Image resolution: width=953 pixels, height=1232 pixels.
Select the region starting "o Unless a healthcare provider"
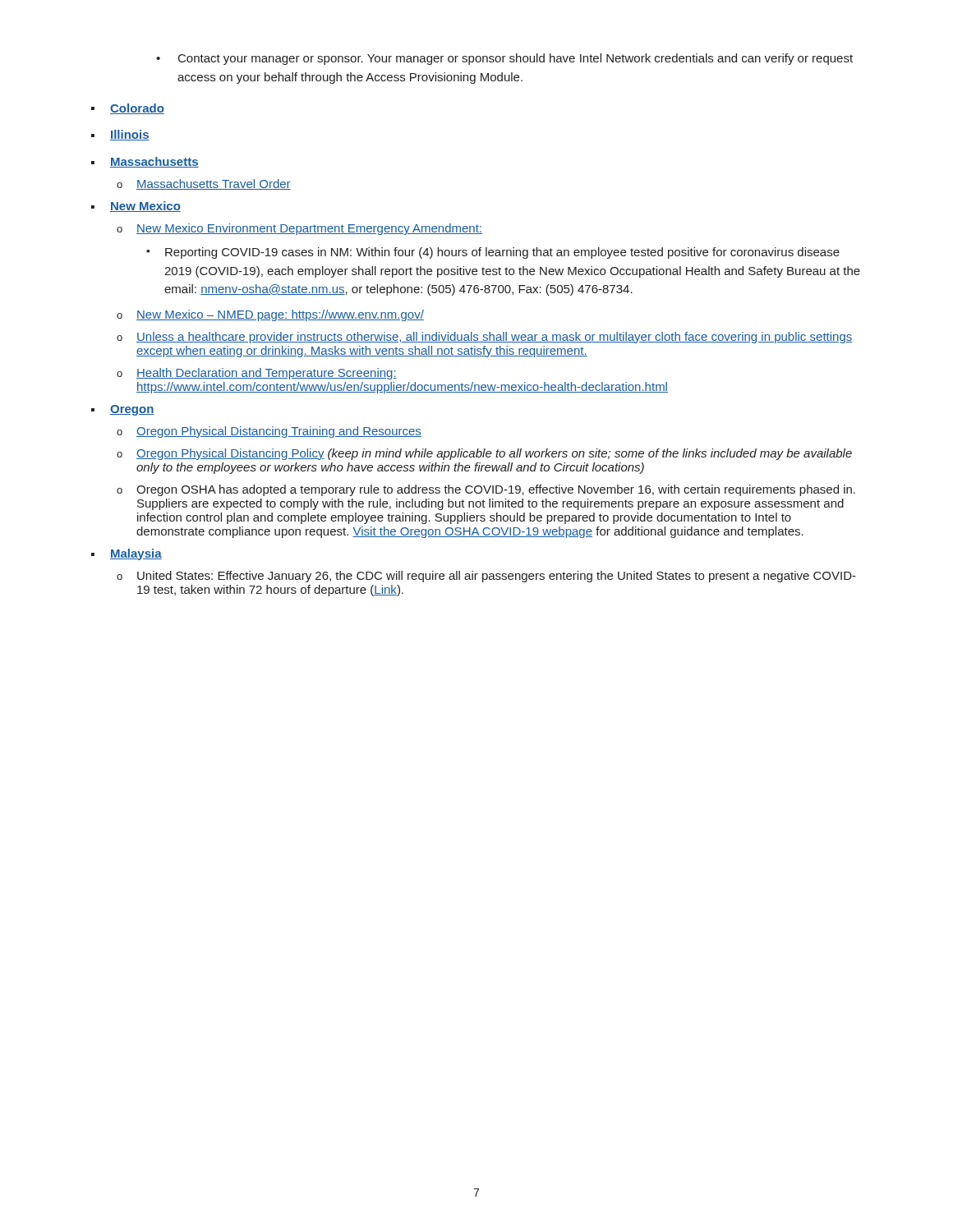[x=490, y=343]
